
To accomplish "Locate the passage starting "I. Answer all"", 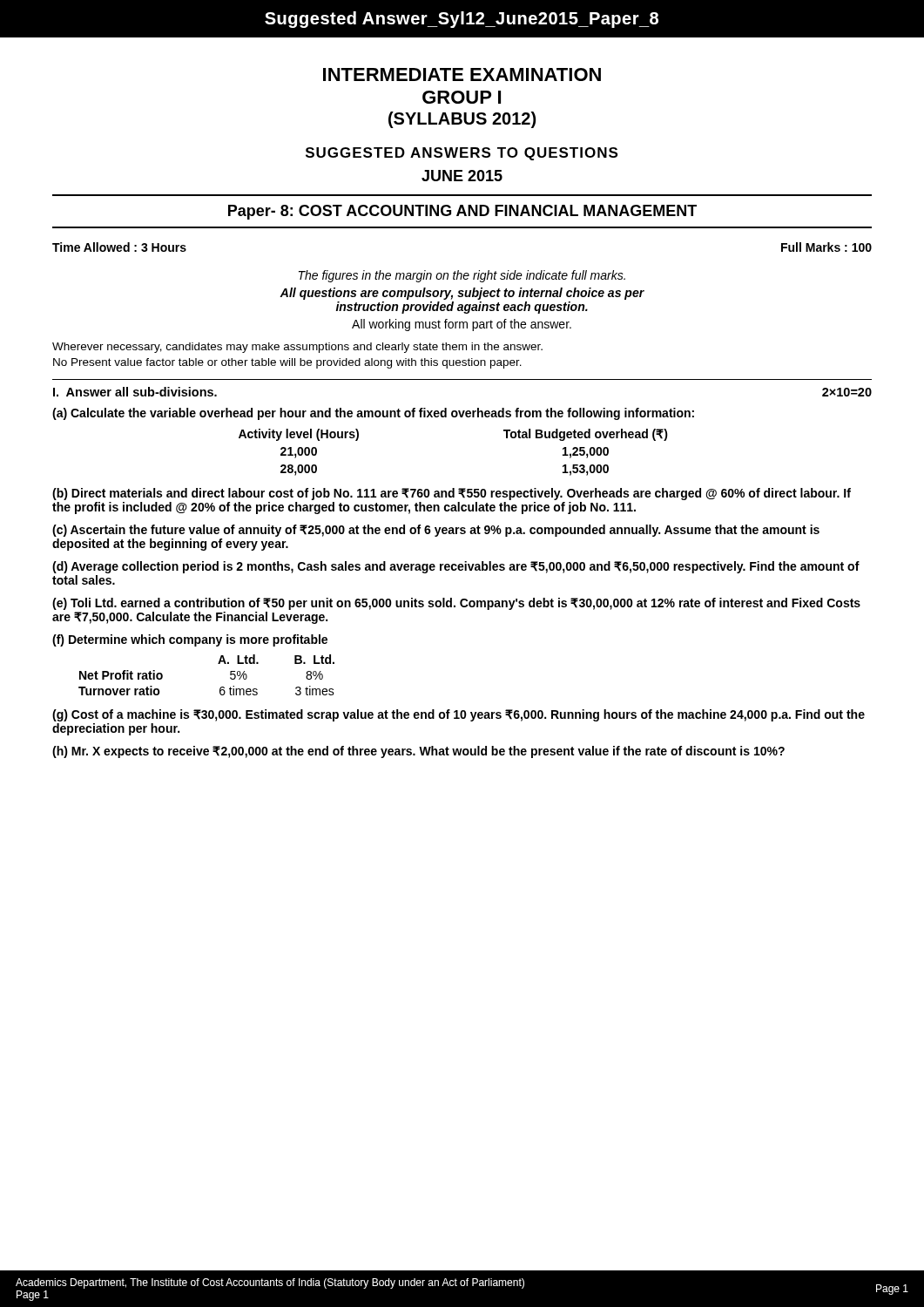I will click(136, 391).
